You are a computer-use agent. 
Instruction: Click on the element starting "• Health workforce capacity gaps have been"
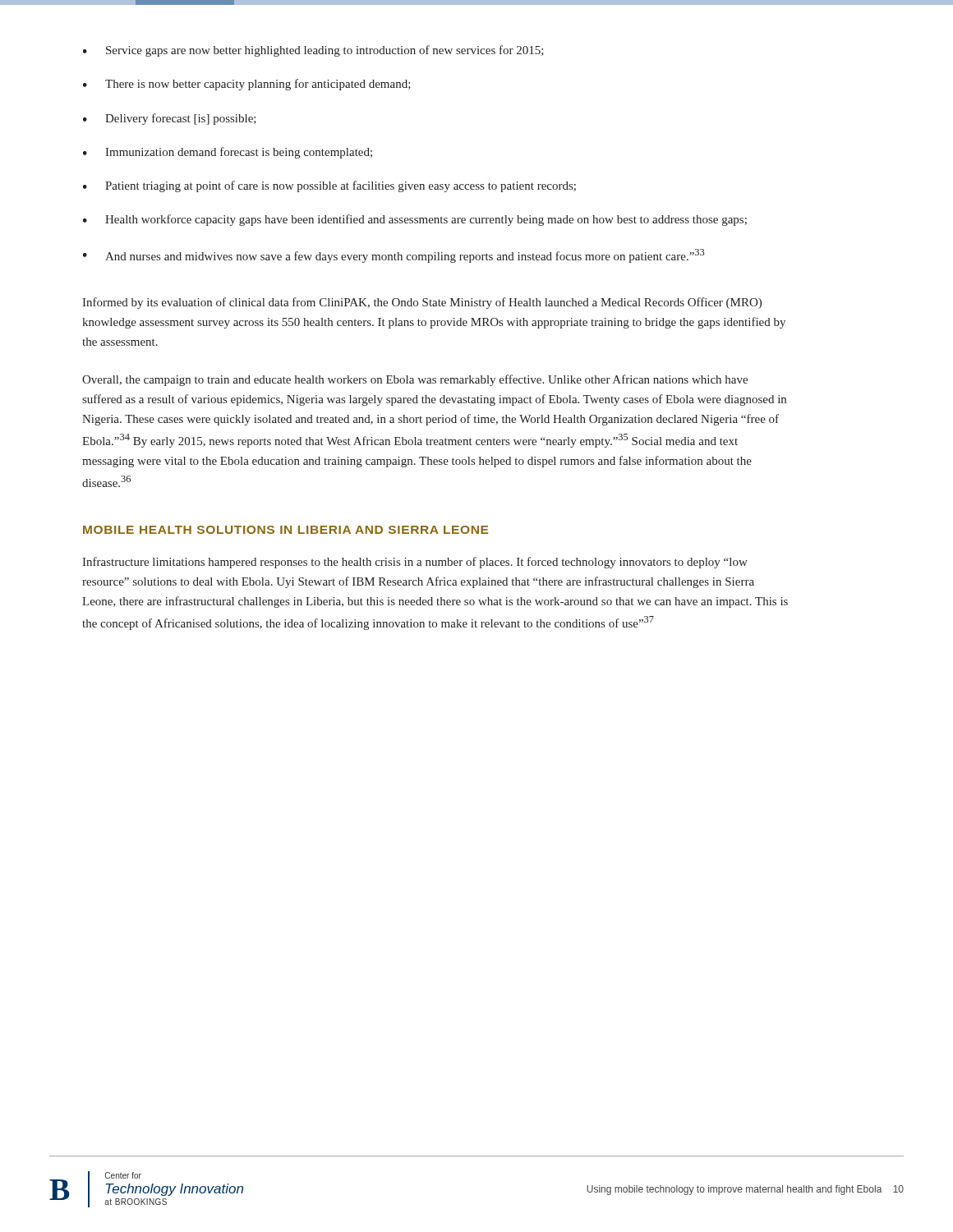point(415,220)
